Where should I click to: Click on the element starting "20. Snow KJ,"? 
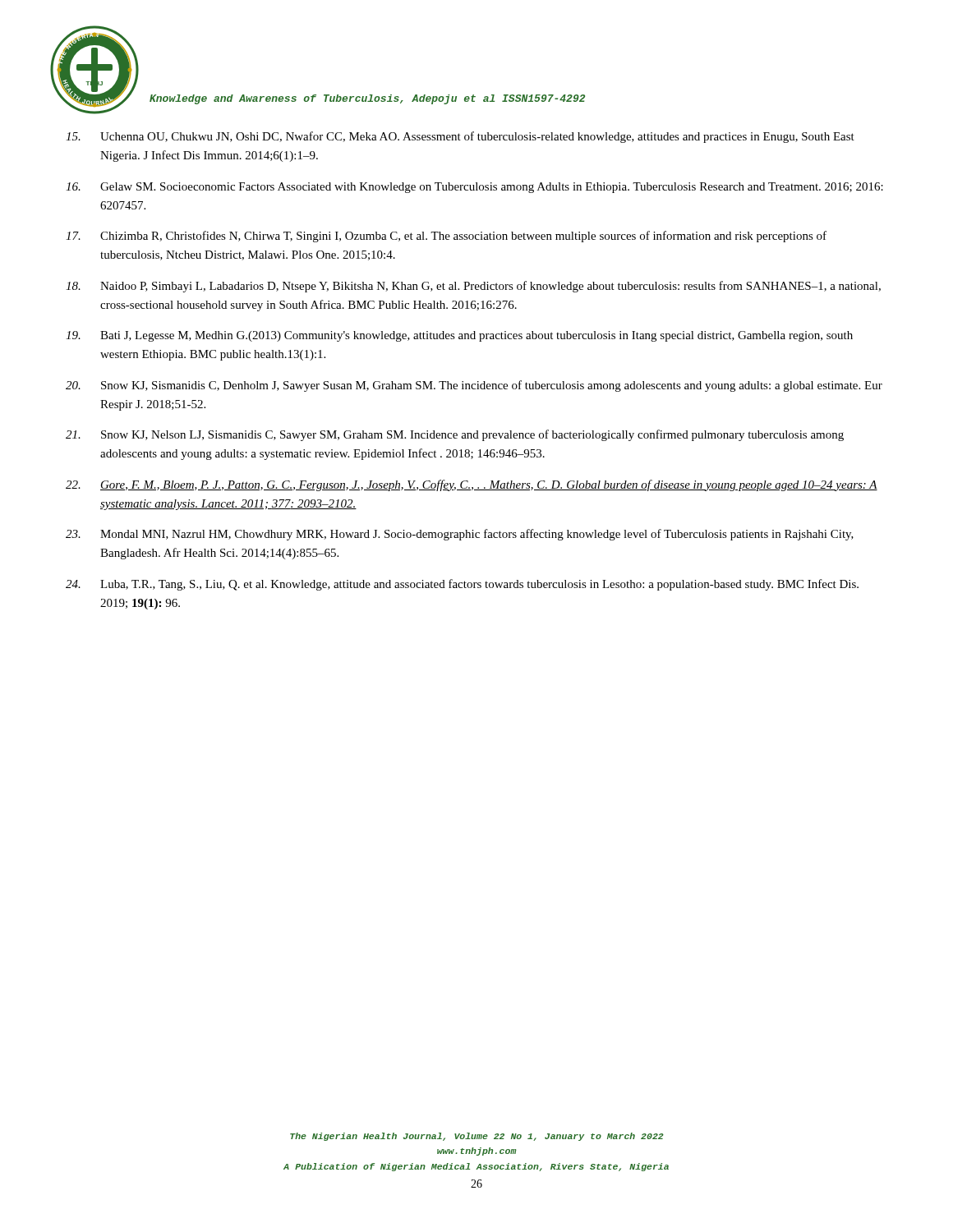tap(476, 395)
